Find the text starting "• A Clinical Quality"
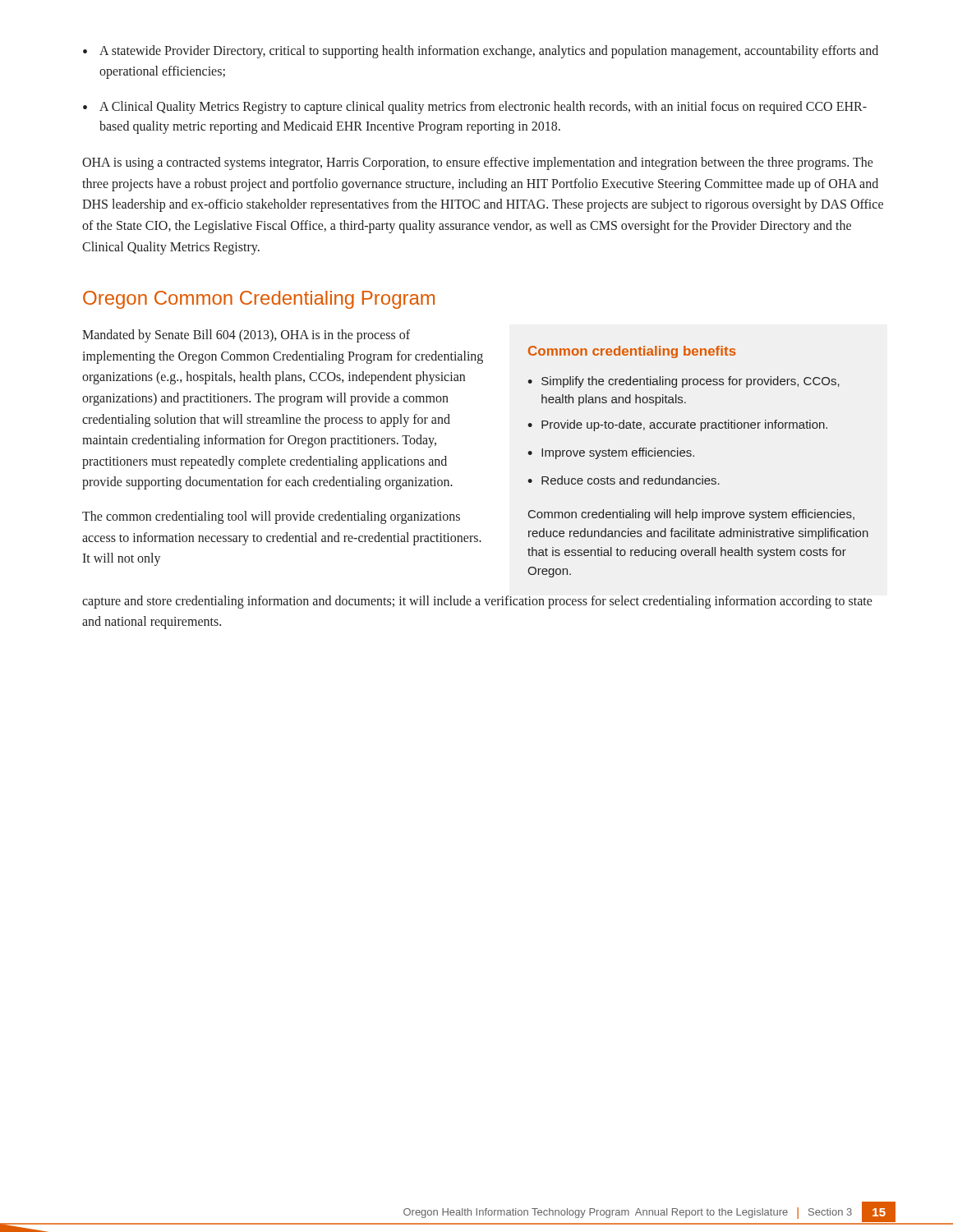The image size is (953, 1232). coord(485,117)
